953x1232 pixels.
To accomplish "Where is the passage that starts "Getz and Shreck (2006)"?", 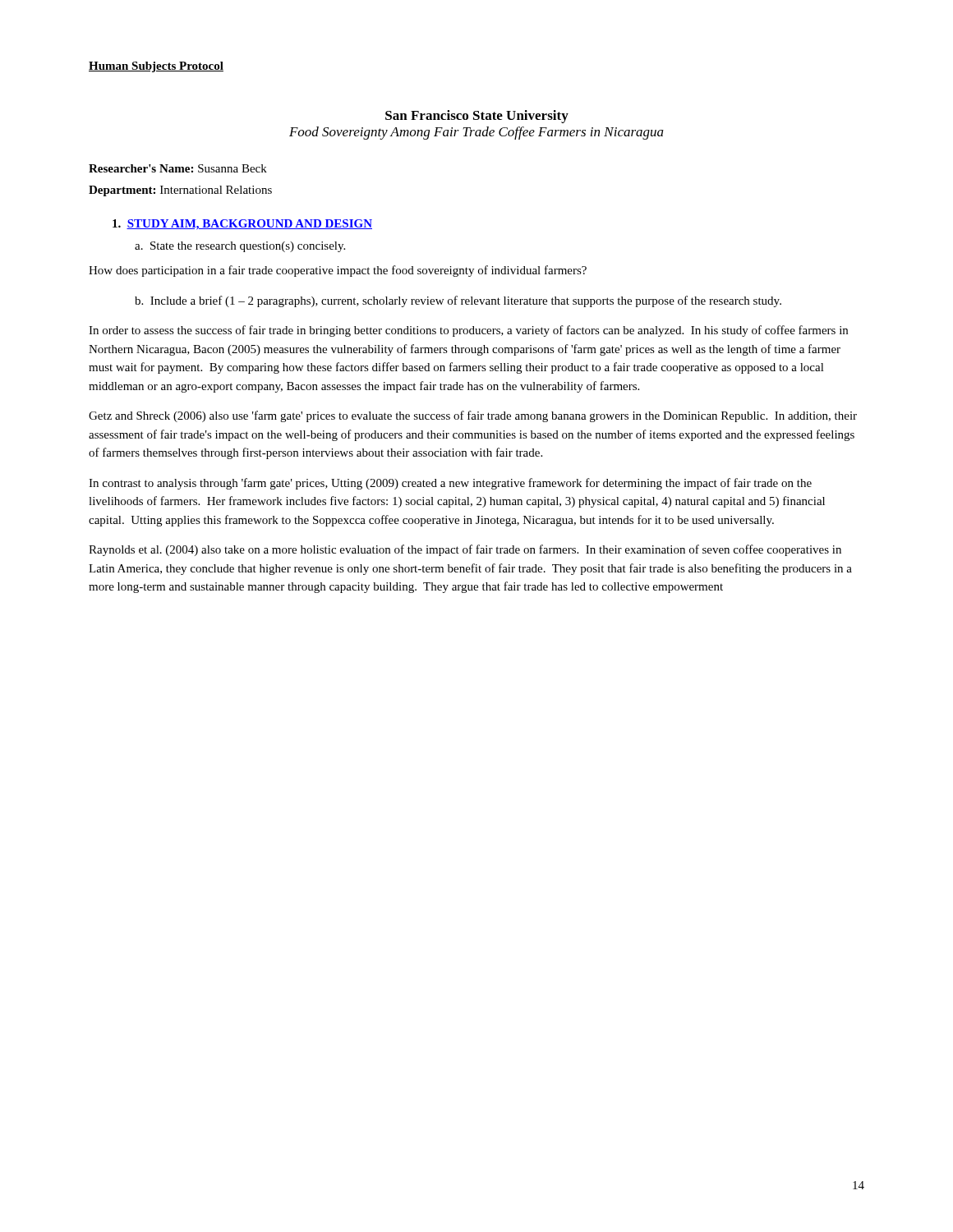I will [473, 434].
